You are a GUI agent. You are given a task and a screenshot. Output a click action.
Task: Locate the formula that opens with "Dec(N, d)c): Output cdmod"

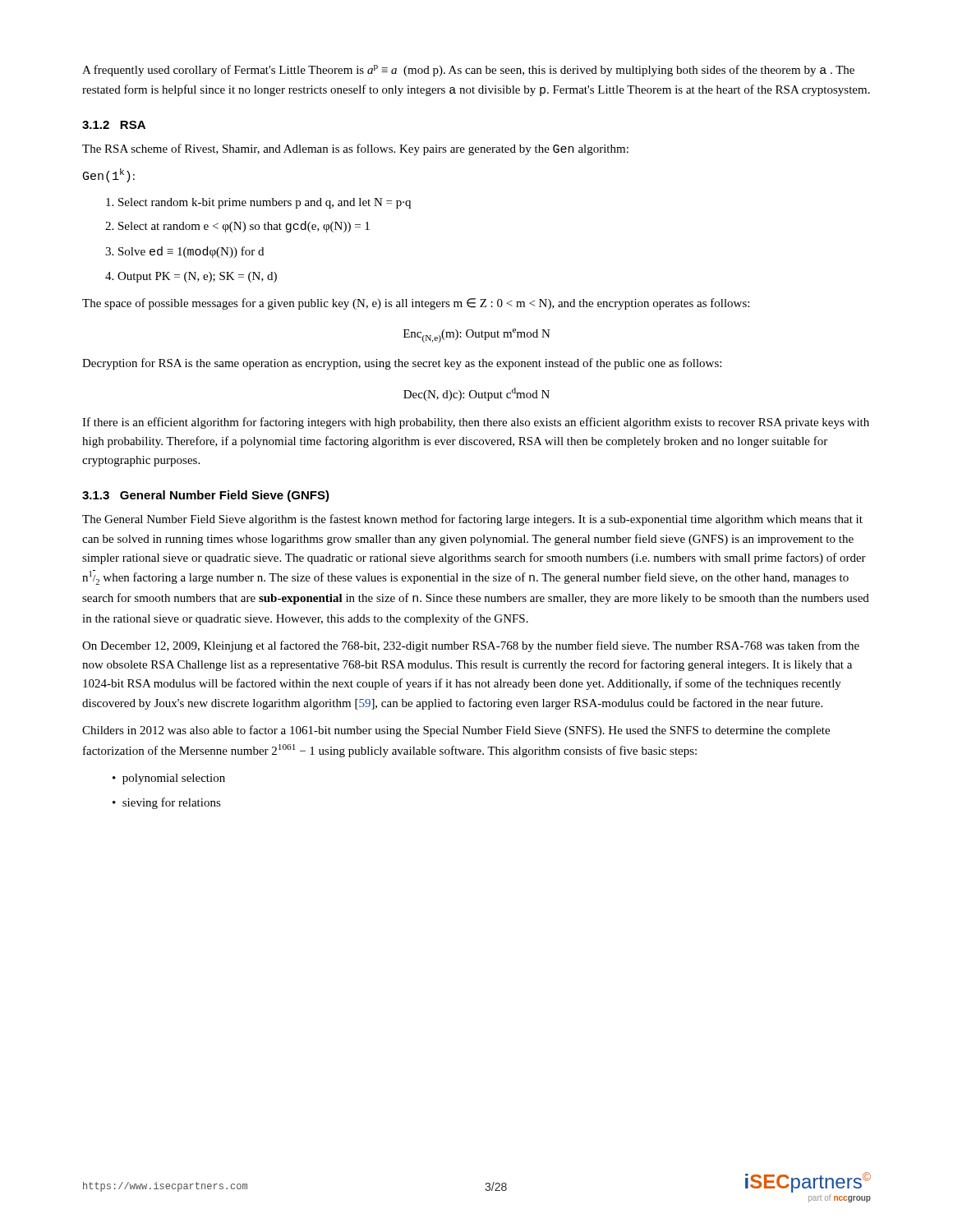click(x=476, y=393)
